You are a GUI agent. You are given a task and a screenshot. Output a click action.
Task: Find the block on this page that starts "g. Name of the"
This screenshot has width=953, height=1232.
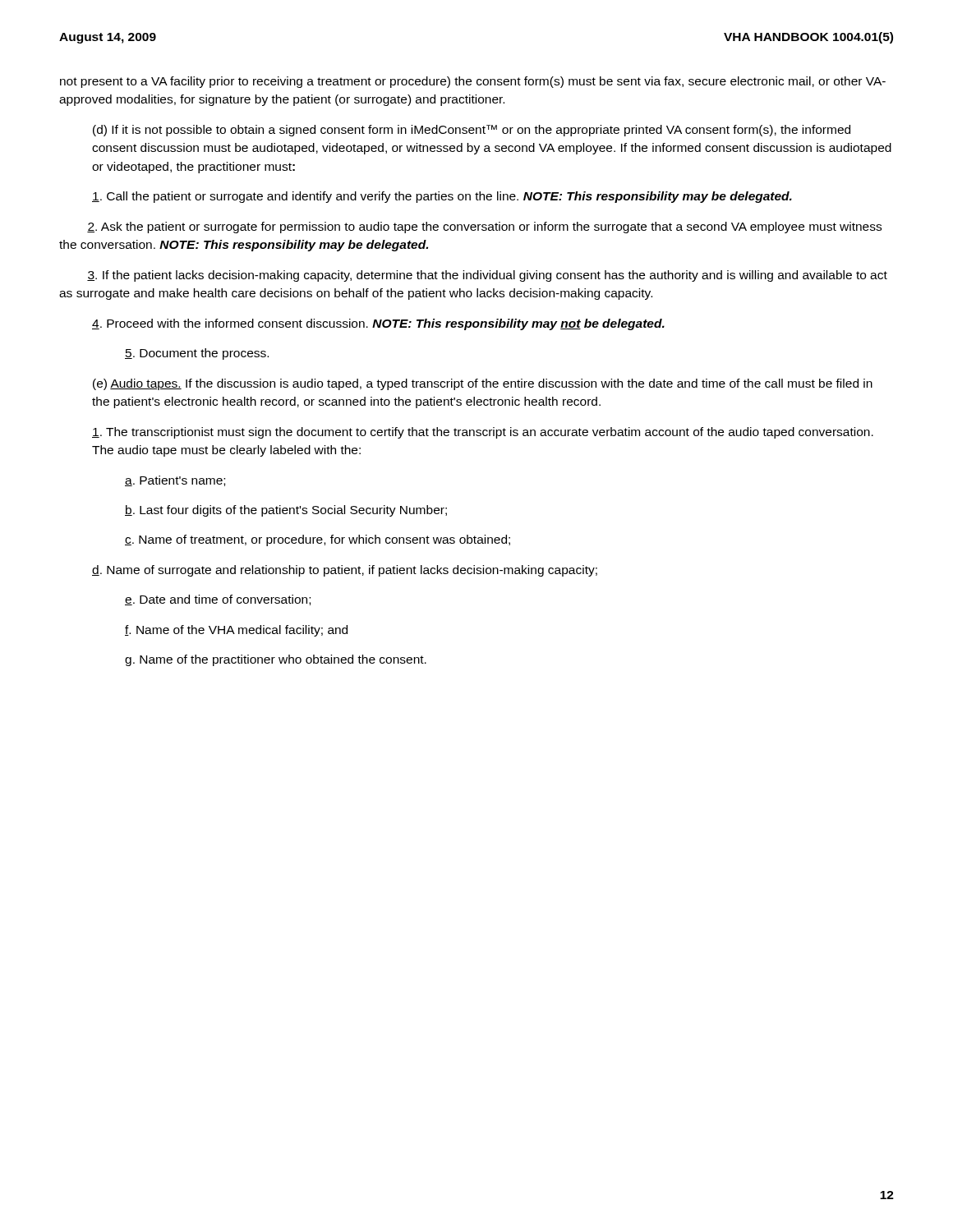coord(276,659)
